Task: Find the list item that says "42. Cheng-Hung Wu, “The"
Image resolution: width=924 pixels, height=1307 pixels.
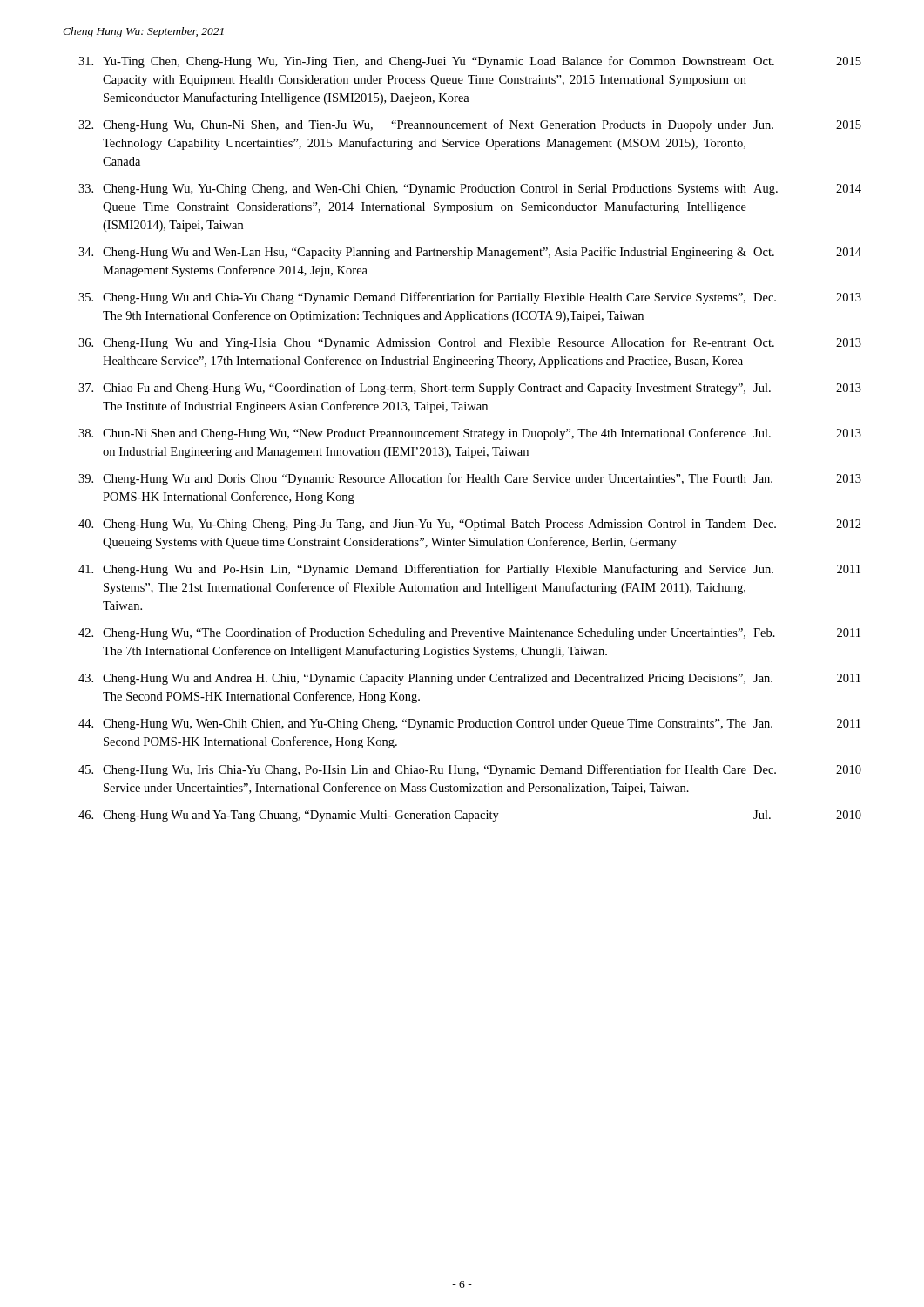Action: click(x=462, y=643)
